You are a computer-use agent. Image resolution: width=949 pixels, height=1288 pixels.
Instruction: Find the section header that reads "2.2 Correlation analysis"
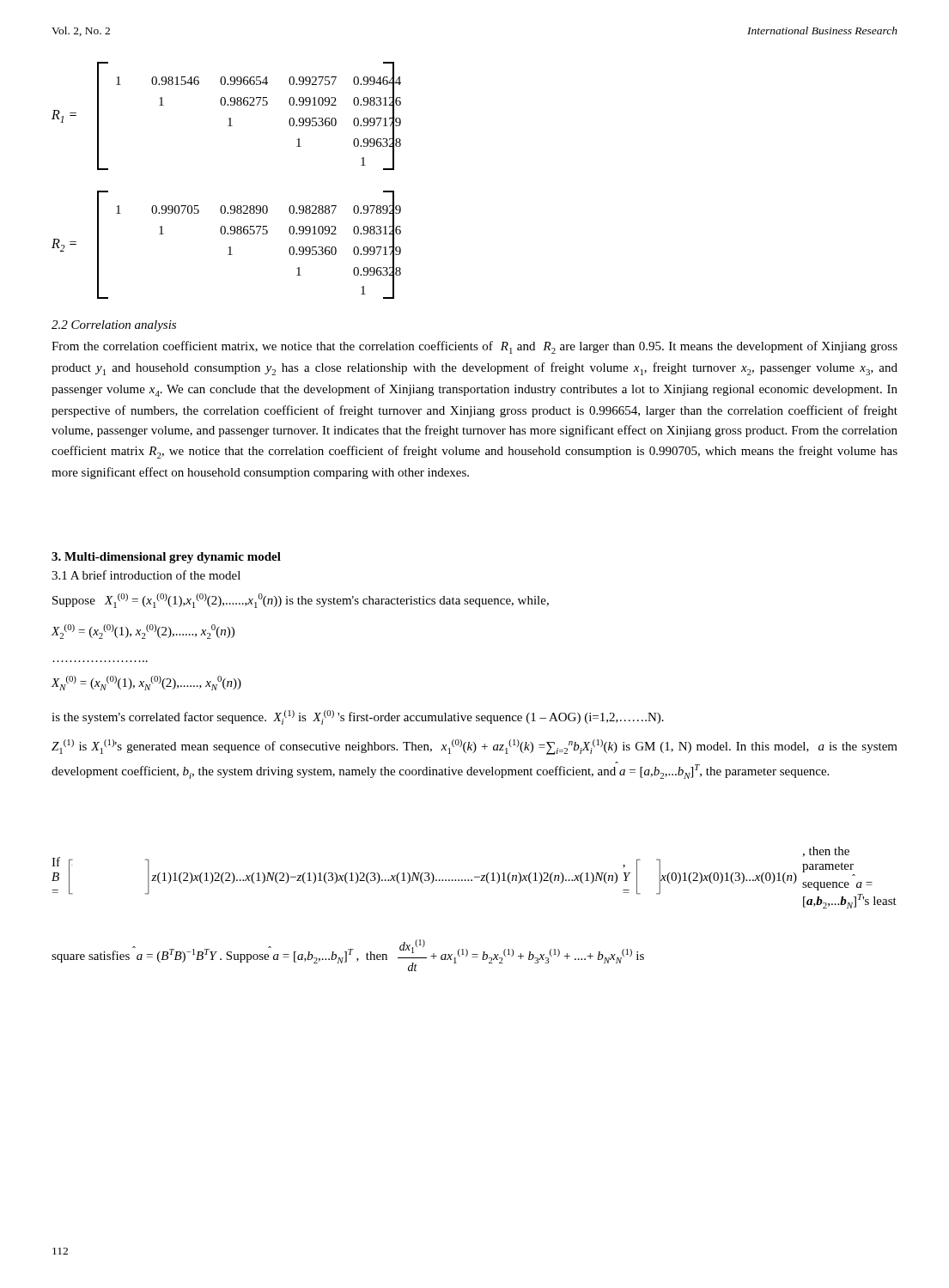[114, 325]
